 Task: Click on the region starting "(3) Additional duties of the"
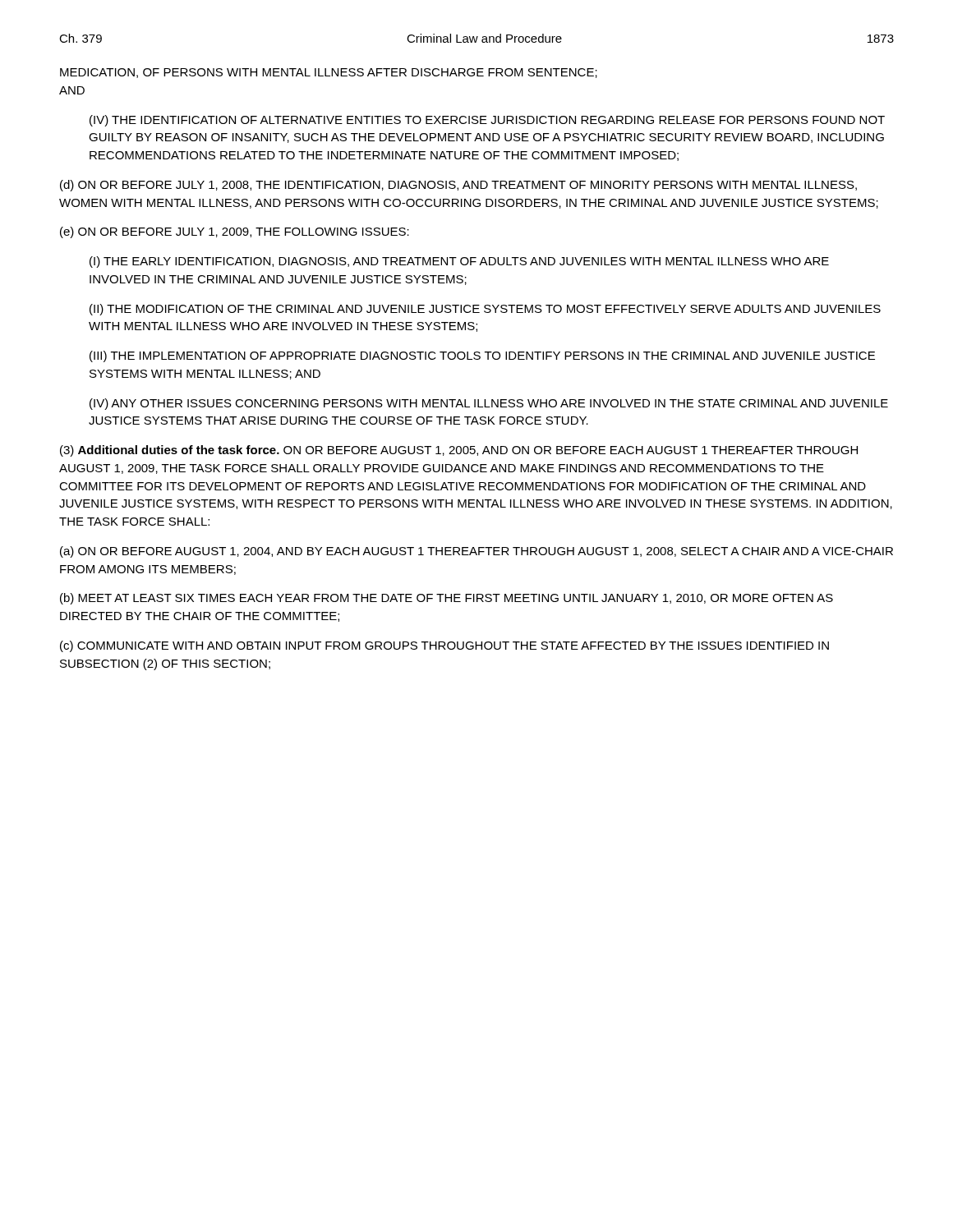tap(476, 485)
